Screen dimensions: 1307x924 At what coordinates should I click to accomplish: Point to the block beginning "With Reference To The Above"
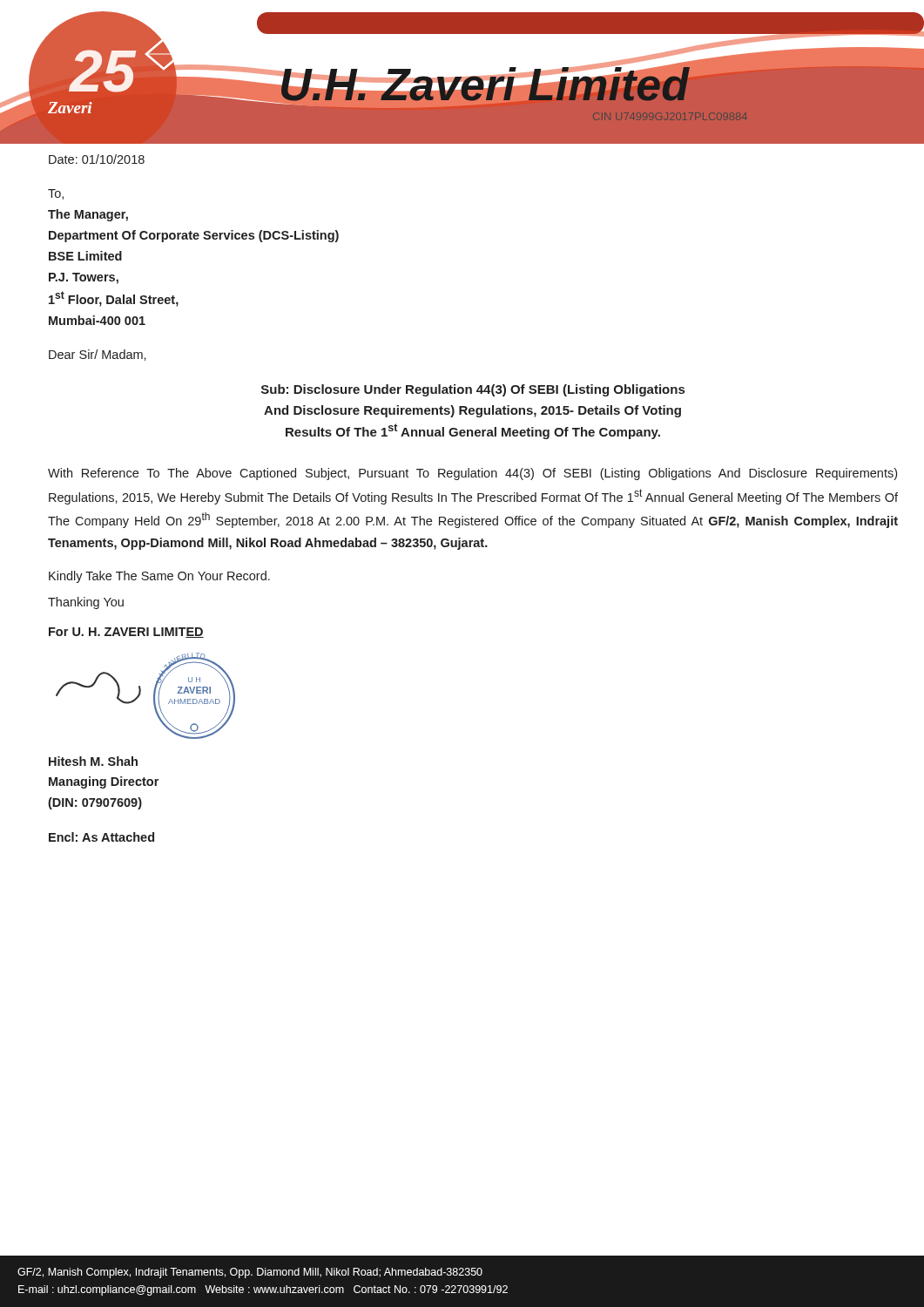point(473,508)
